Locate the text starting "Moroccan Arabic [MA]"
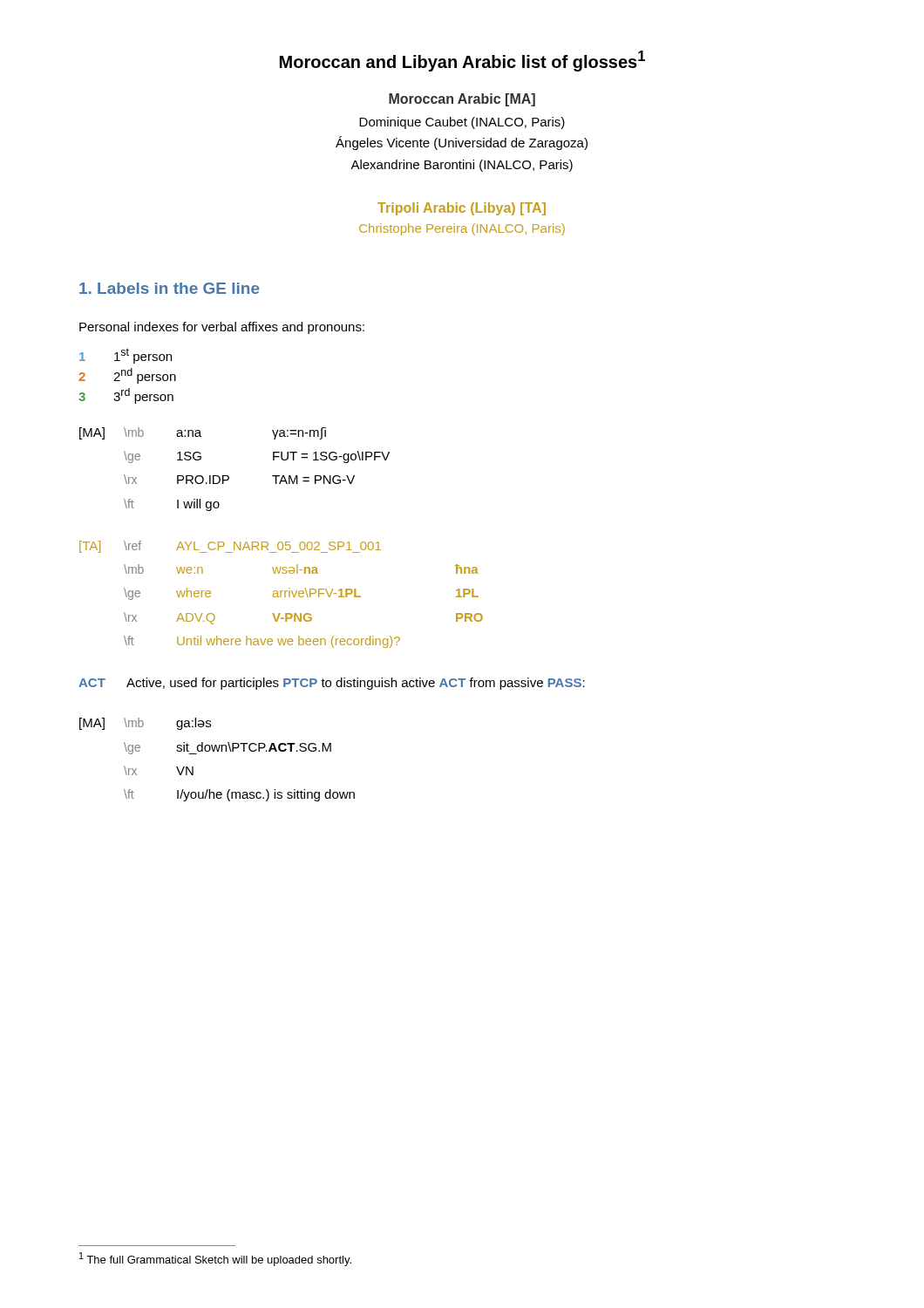924x1308 pixels. point(462,99)
